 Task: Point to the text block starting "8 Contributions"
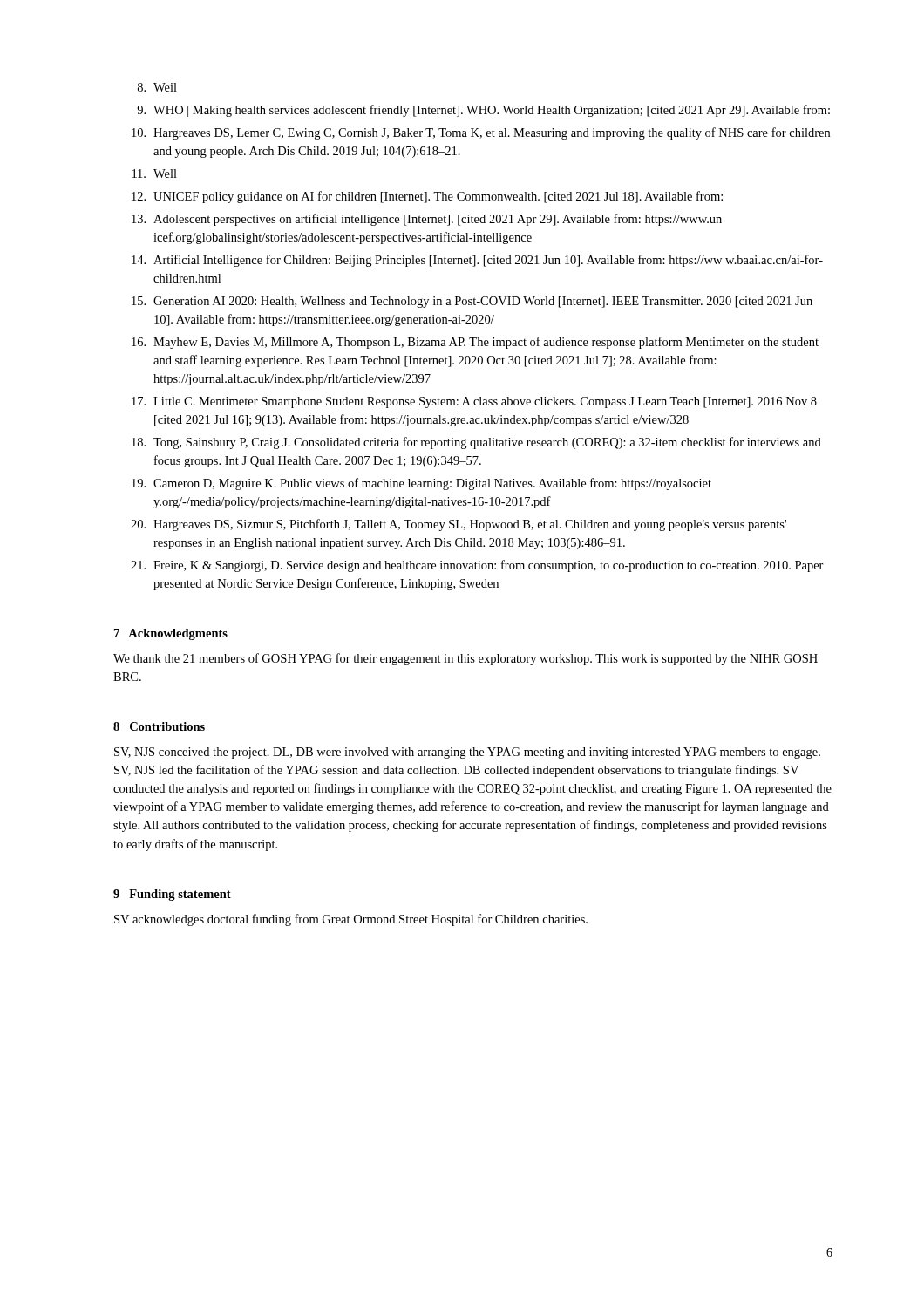click(159, 727)
